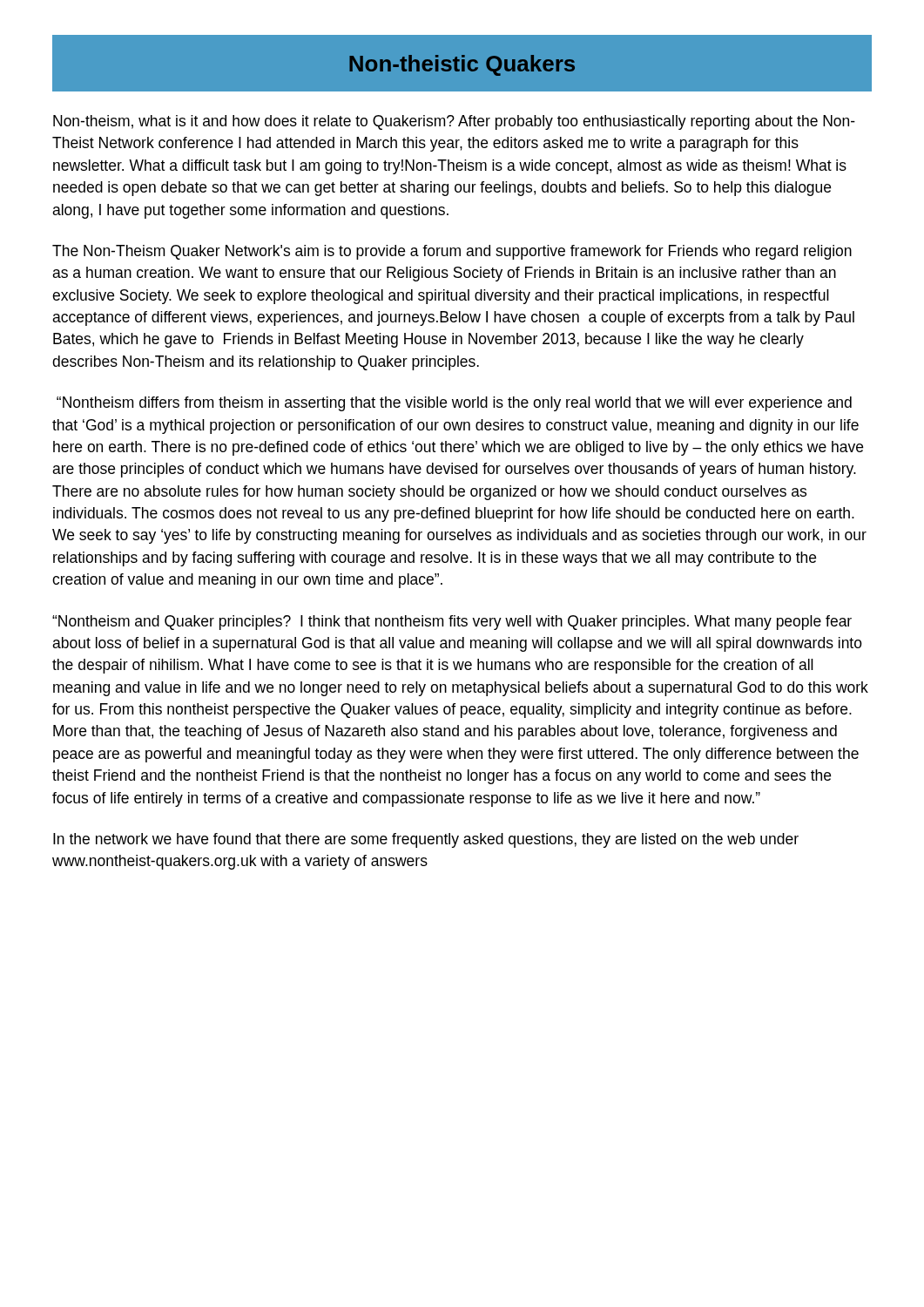Find the title that says "Non-theistic Quakers"
924x1307 pixels.
462,64
